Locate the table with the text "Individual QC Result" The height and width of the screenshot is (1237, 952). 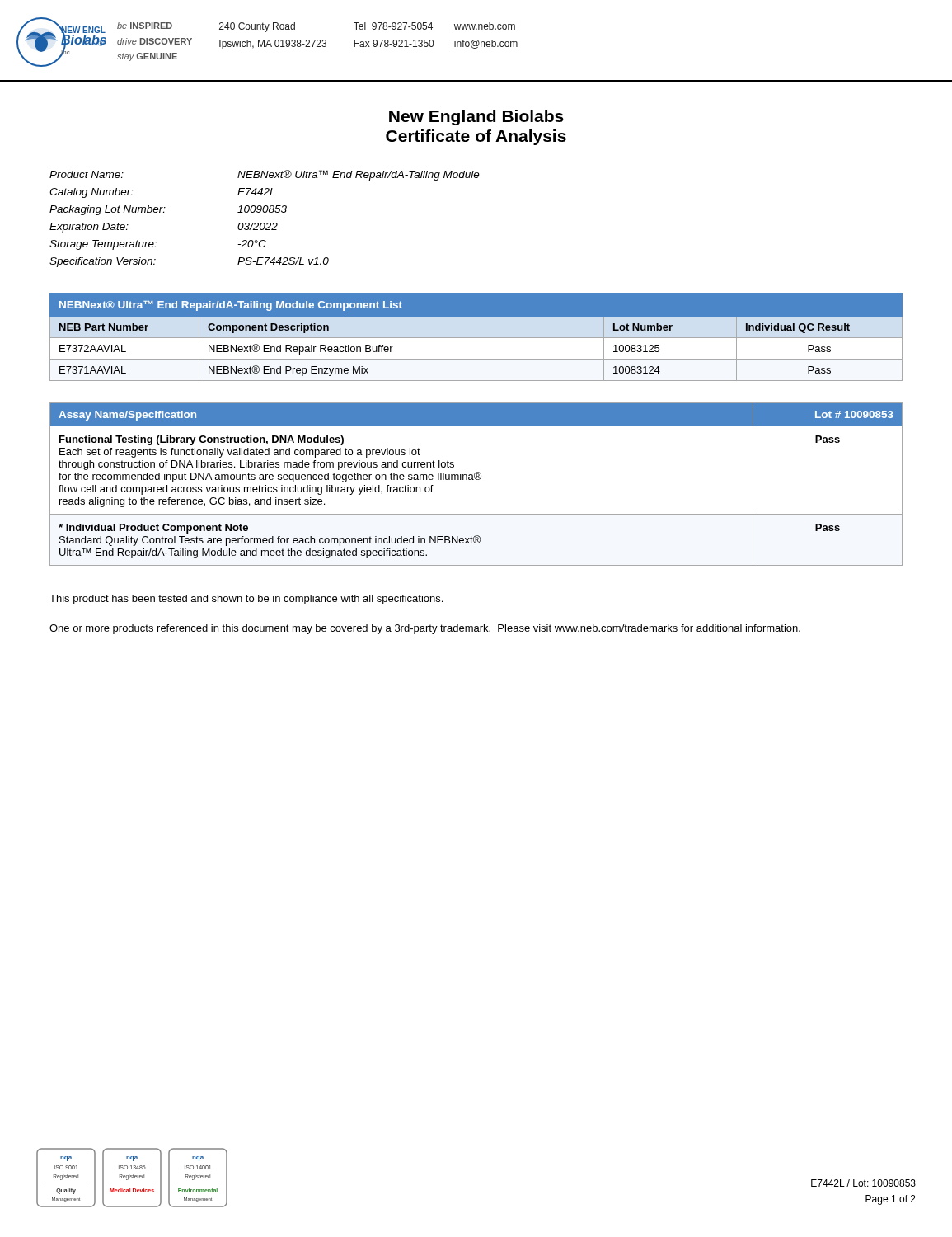[x=476, y=337]
